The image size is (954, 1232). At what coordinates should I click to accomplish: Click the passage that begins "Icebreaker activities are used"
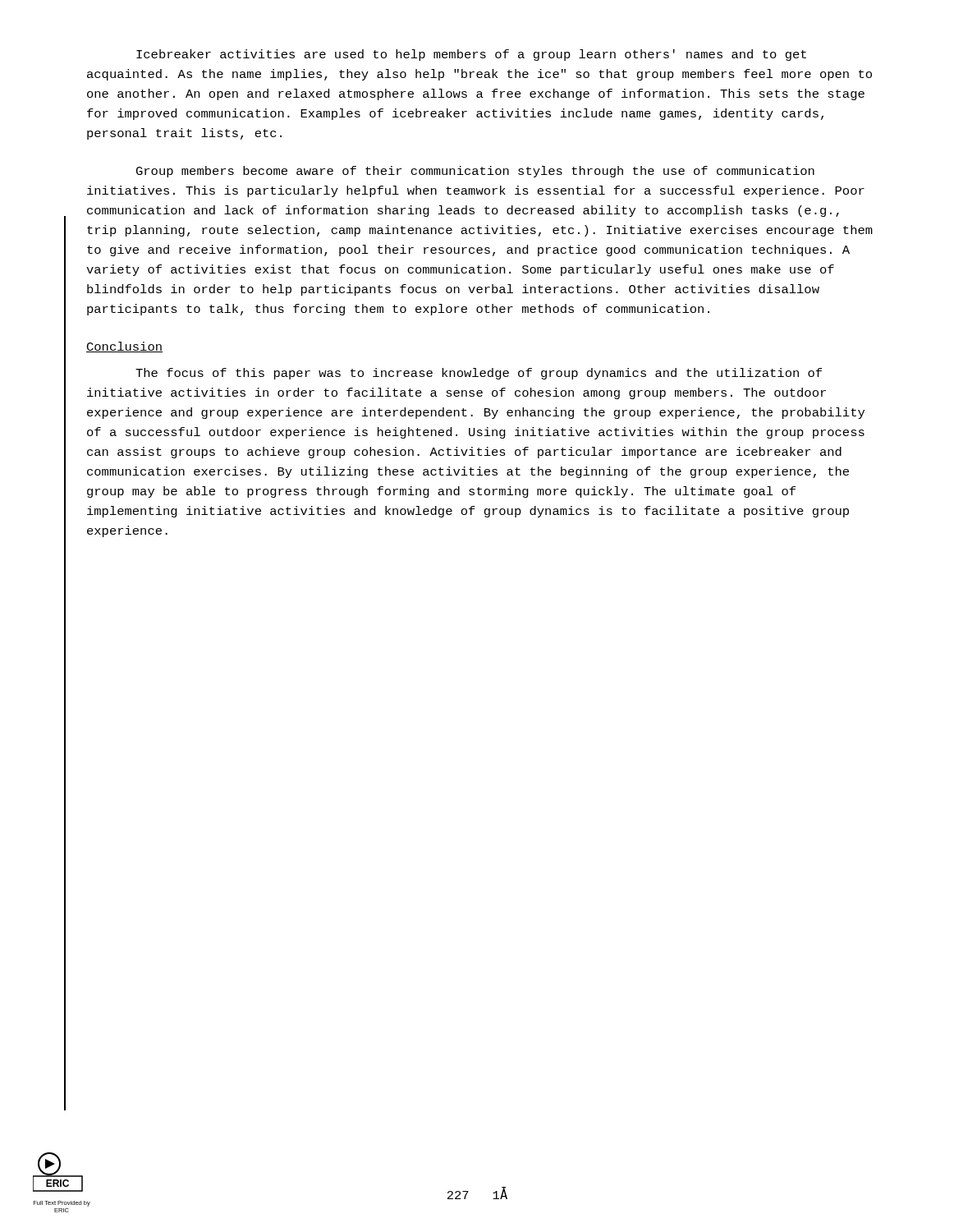pyautogui.click(x=480, y=94)
